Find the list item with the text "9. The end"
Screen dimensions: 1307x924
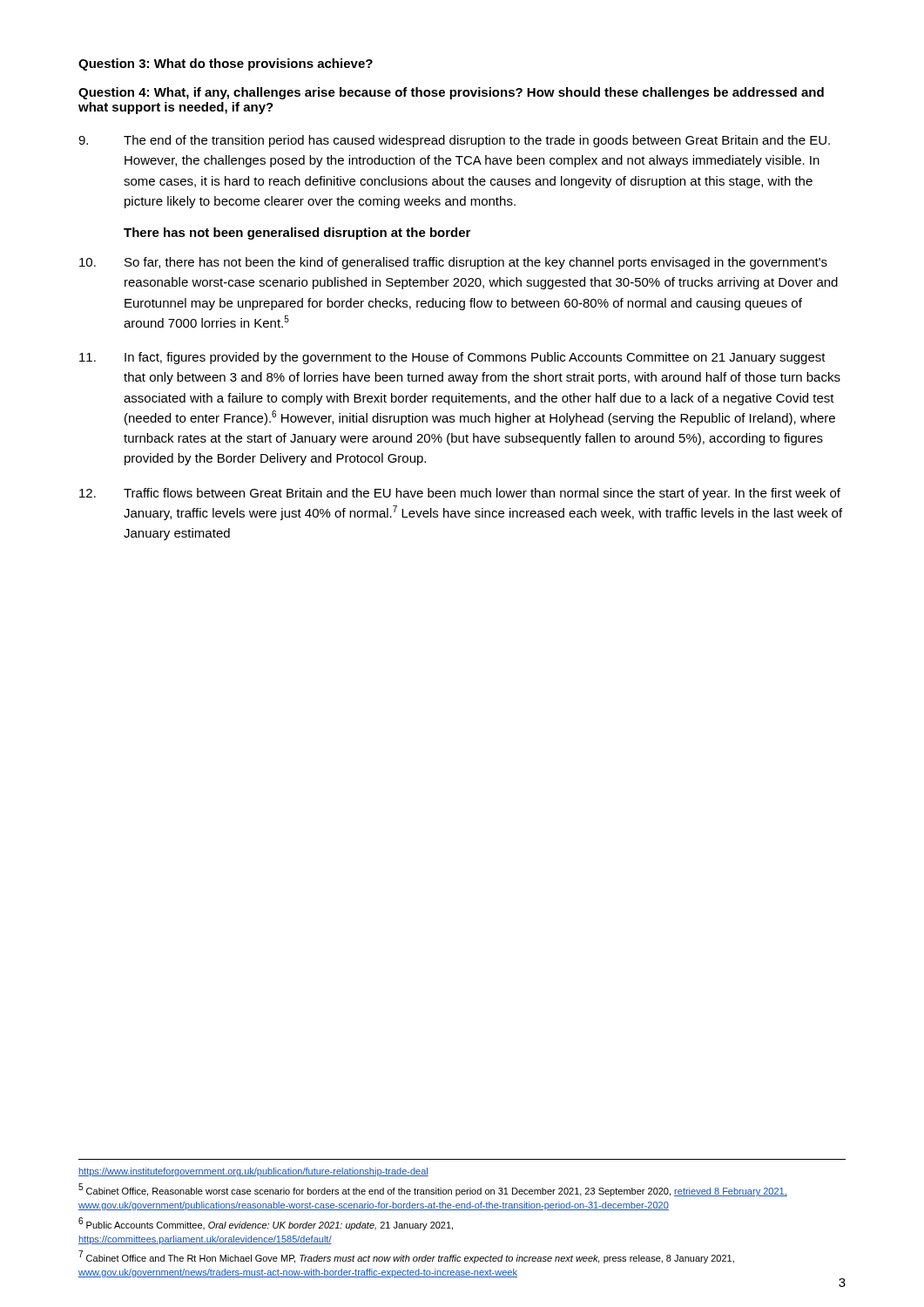coord(462,170)
